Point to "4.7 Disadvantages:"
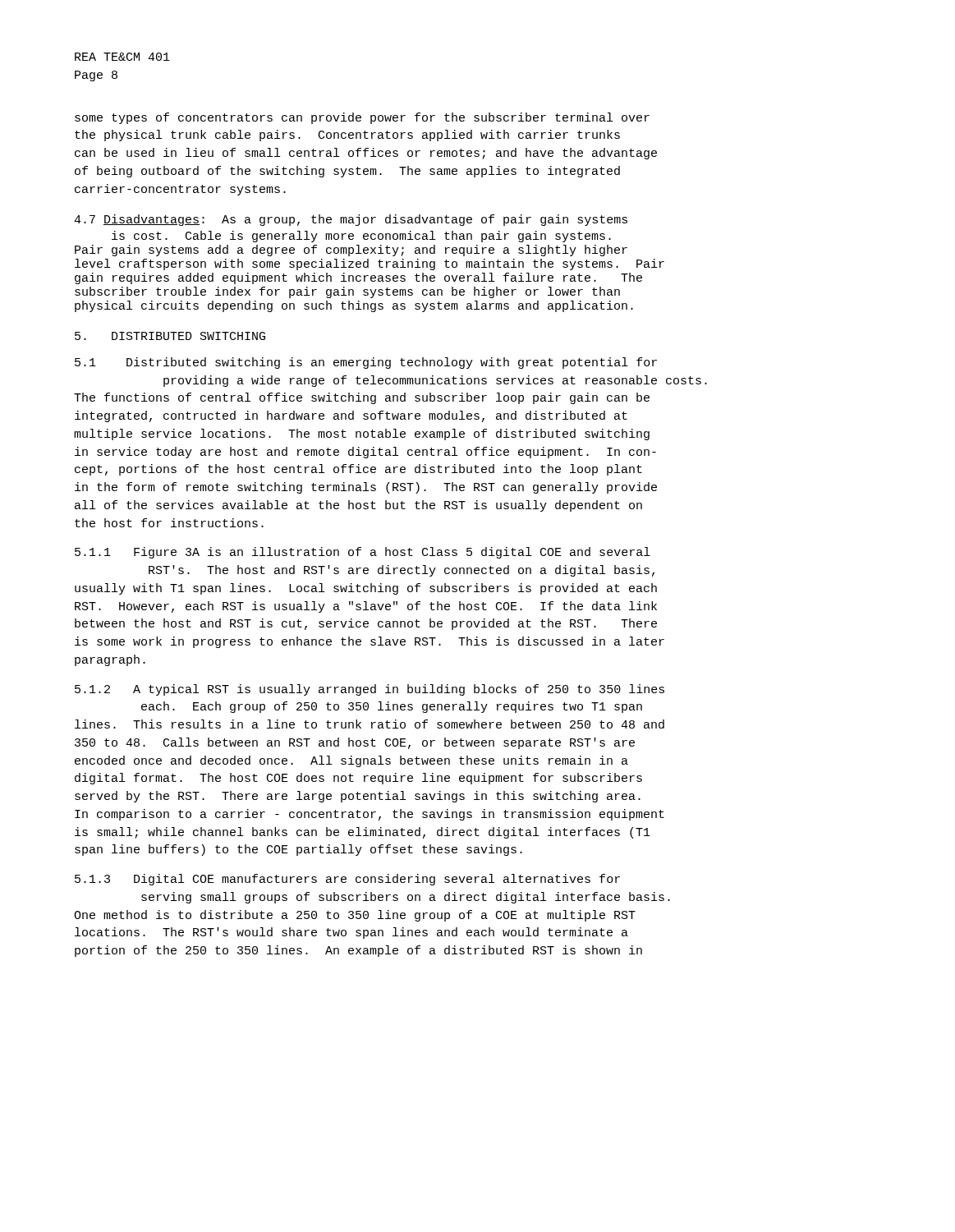This screenshot has height=1232, width=955. 148,221
